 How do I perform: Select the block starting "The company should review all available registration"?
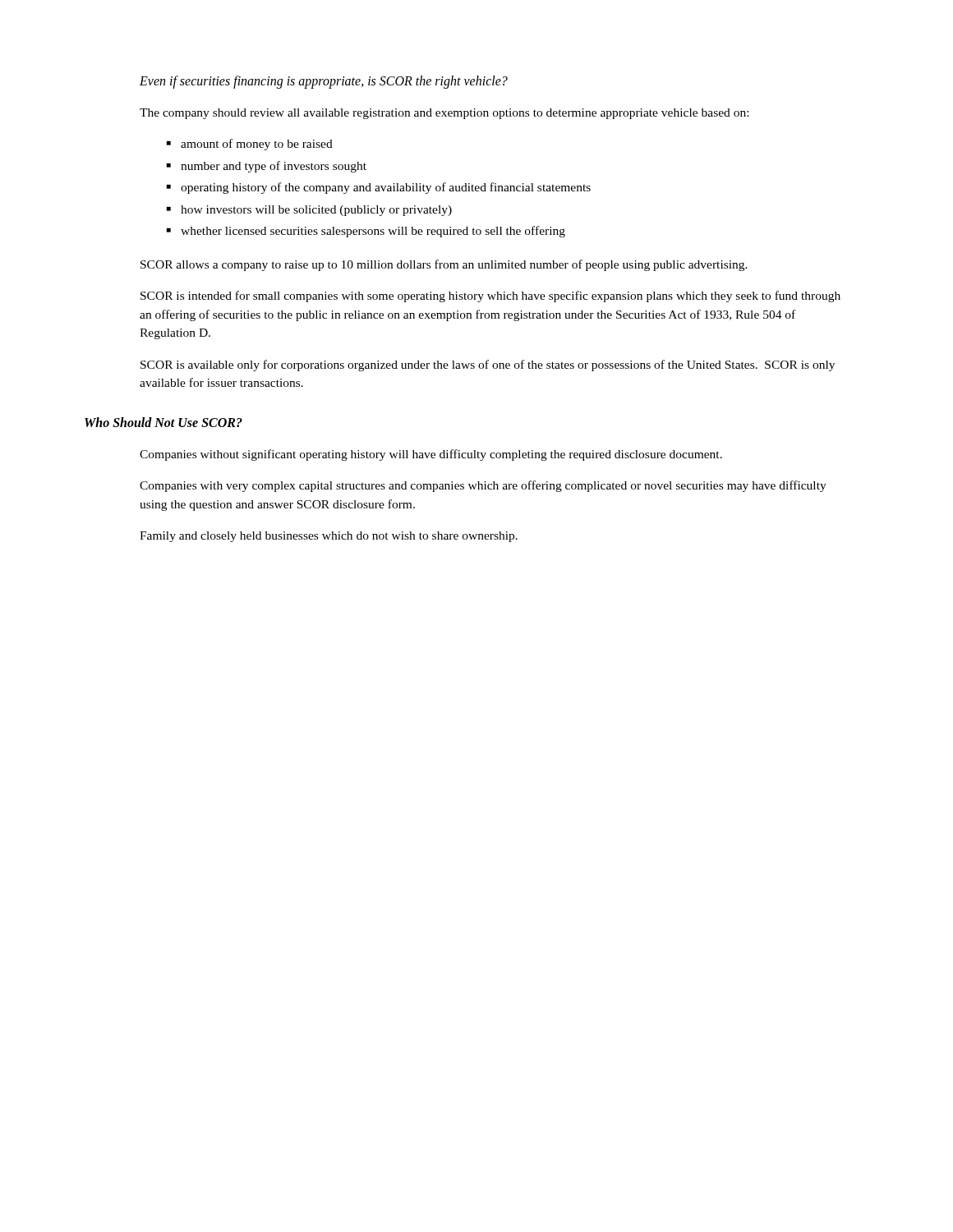coord(445,112)
